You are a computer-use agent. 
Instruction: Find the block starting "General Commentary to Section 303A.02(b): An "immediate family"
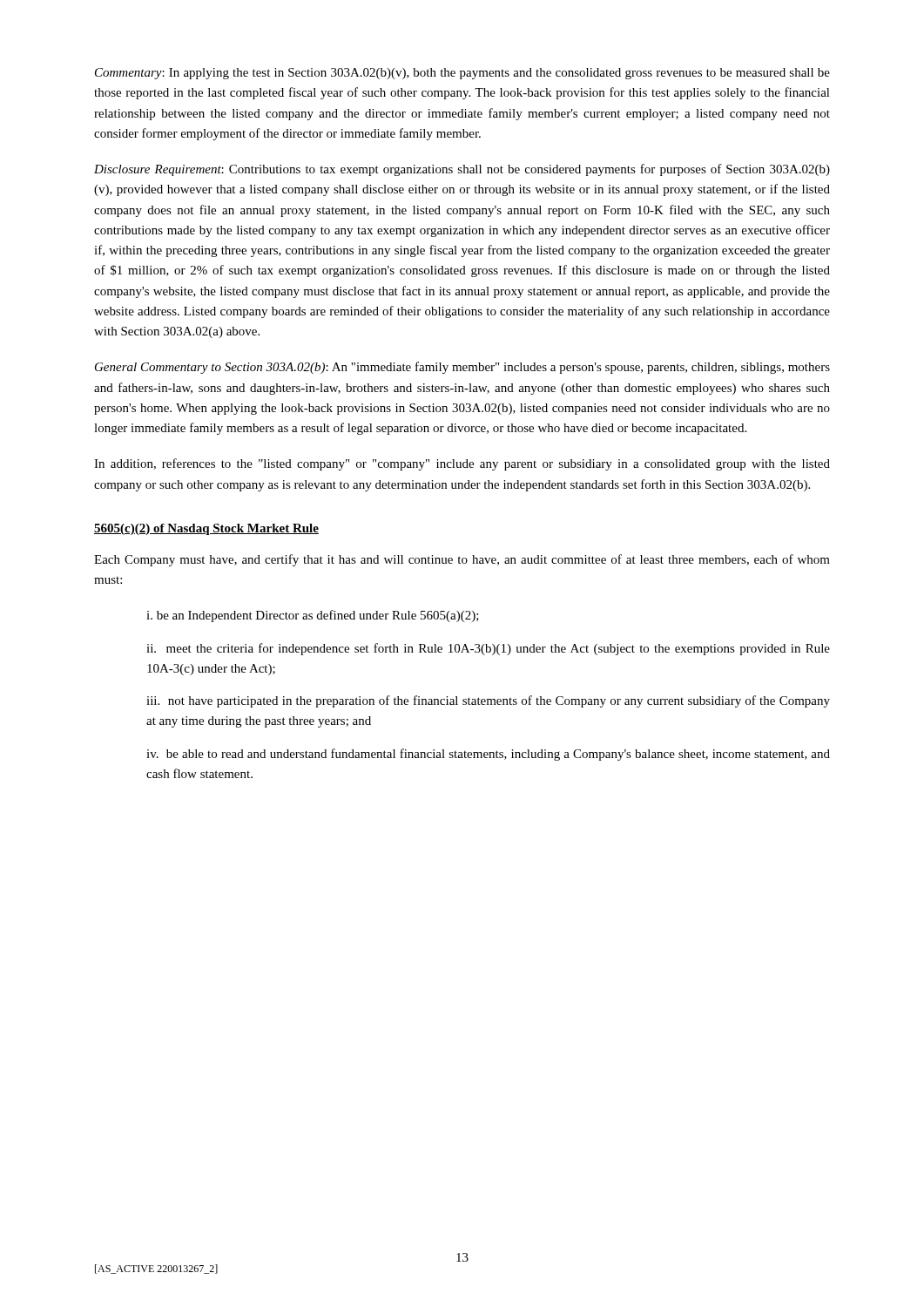point(462,397)
